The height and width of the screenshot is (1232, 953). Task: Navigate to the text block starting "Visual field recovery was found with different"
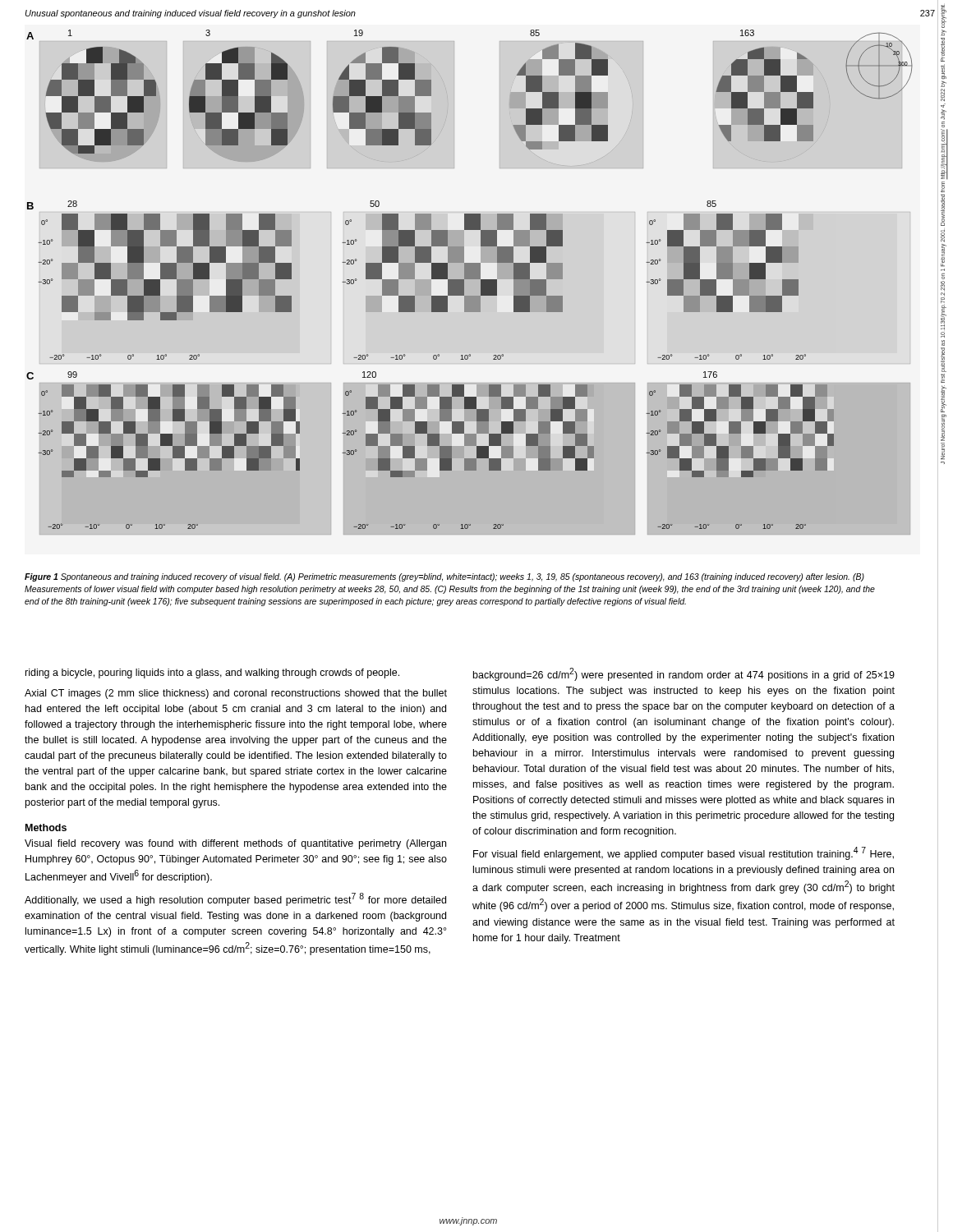click(236, 897)
